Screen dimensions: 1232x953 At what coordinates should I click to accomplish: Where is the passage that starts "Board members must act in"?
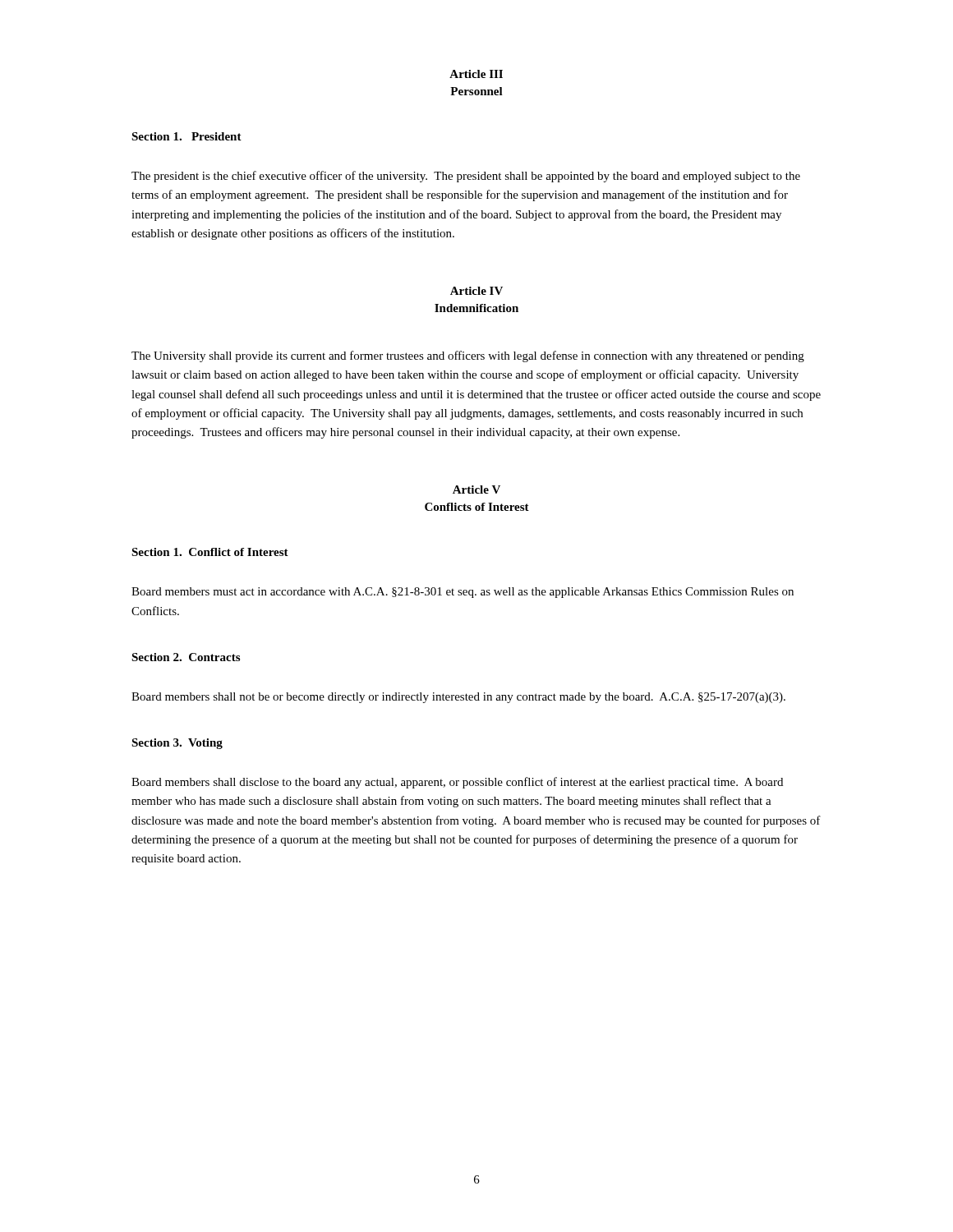click(463, 601)
